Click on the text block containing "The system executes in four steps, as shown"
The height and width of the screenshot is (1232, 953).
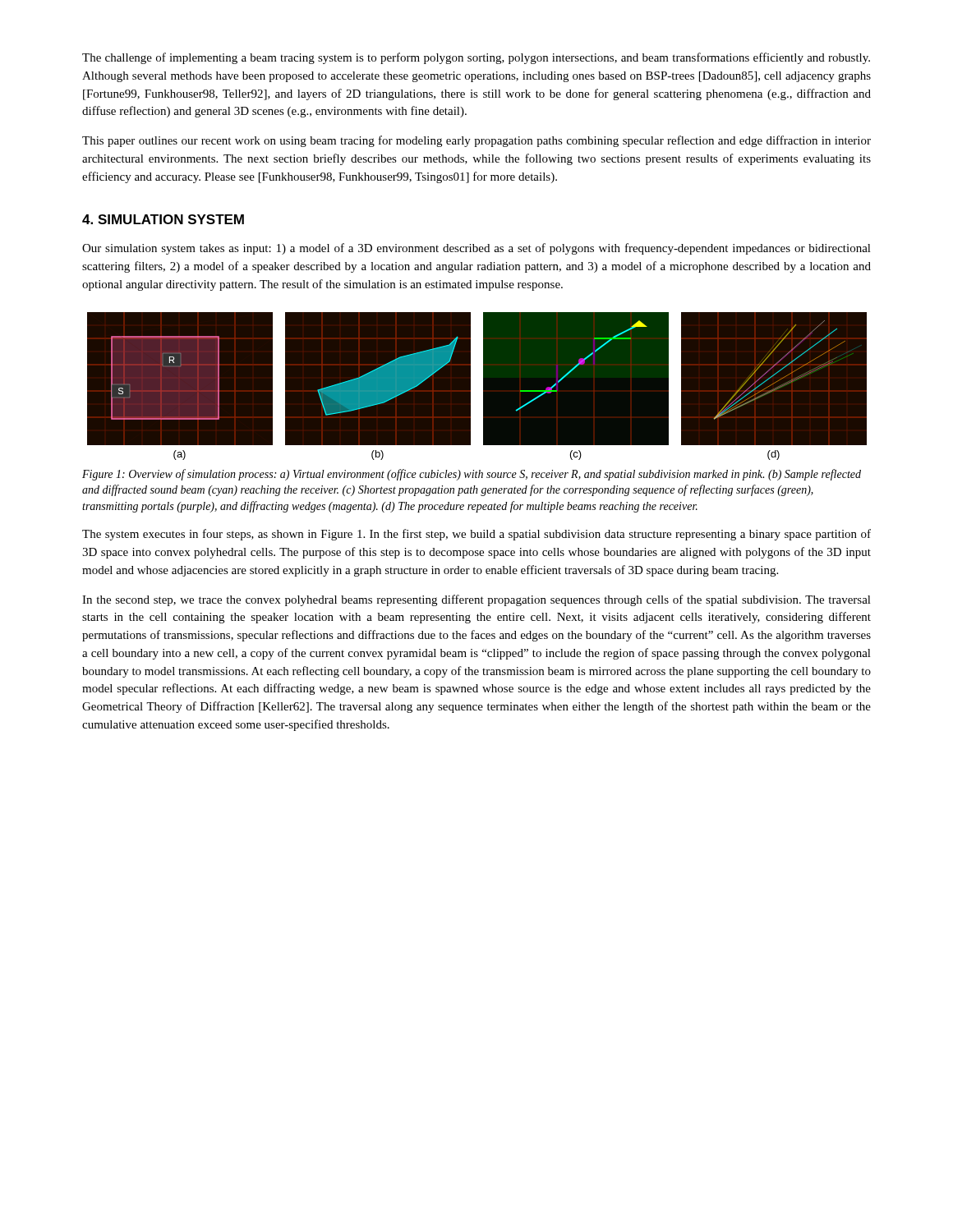[x=476, y=552]
